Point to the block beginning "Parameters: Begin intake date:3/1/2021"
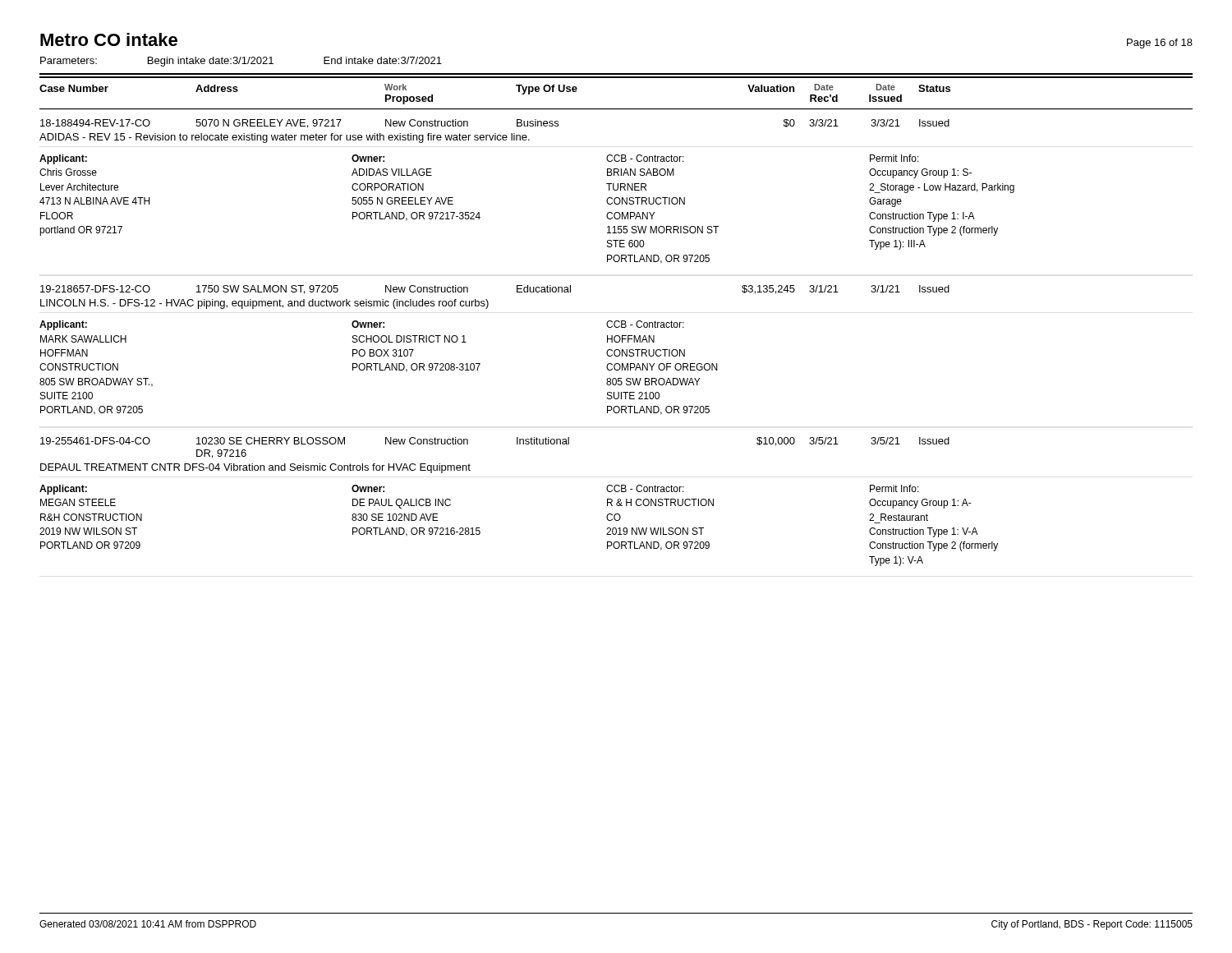 [241, 60]
